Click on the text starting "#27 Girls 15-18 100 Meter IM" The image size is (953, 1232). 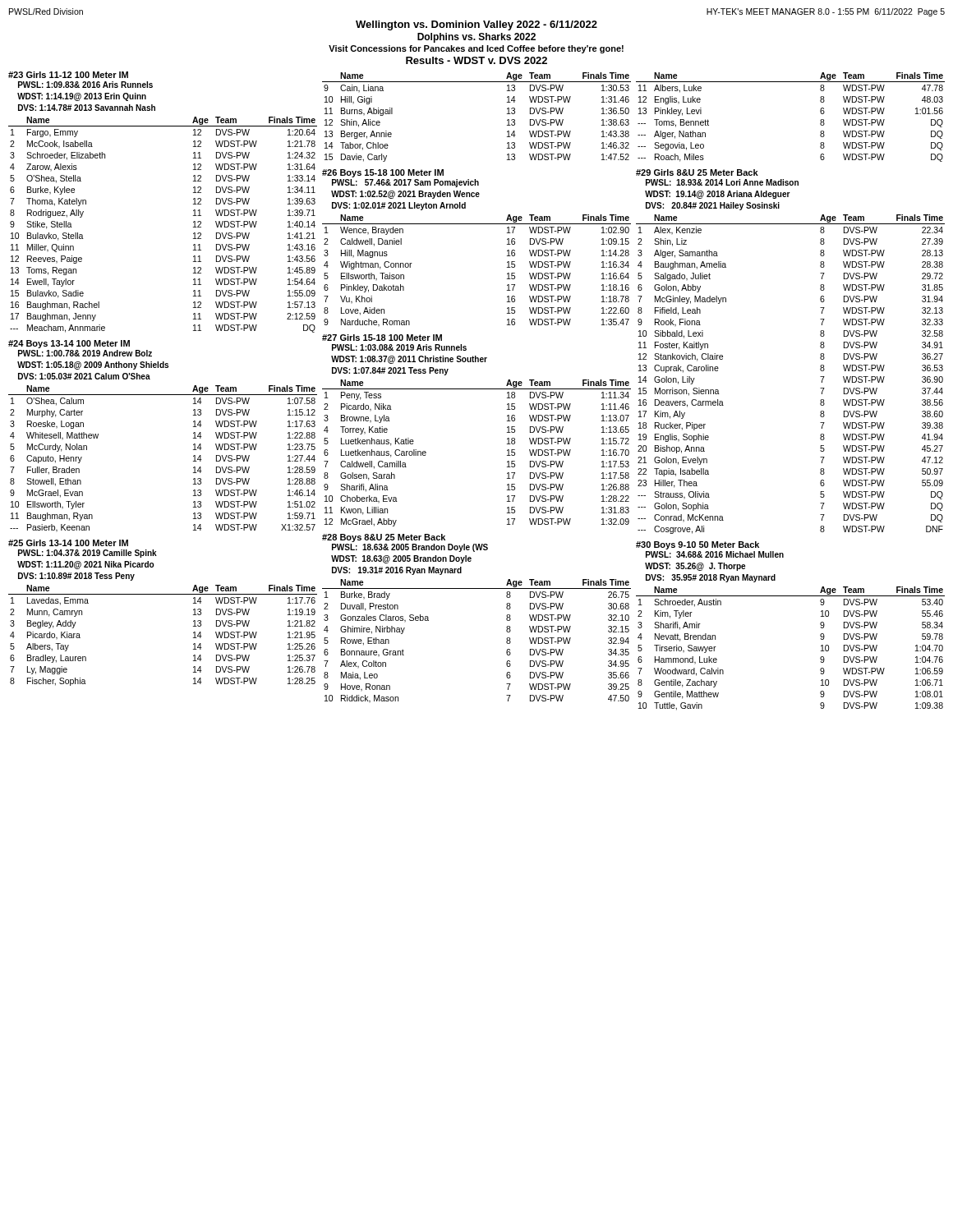point(382,338)
